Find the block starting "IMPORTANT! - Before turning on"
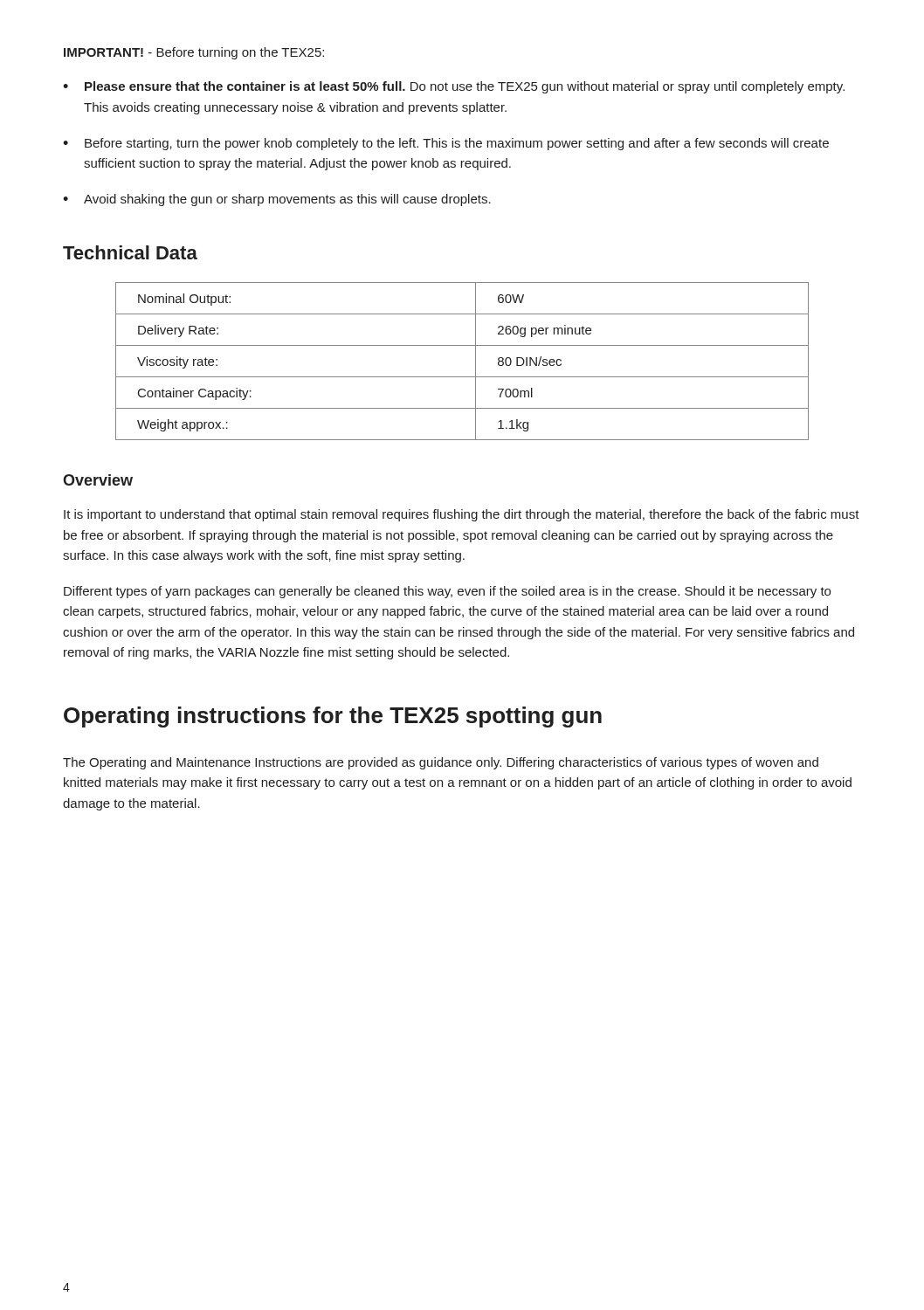 [194, 52]
